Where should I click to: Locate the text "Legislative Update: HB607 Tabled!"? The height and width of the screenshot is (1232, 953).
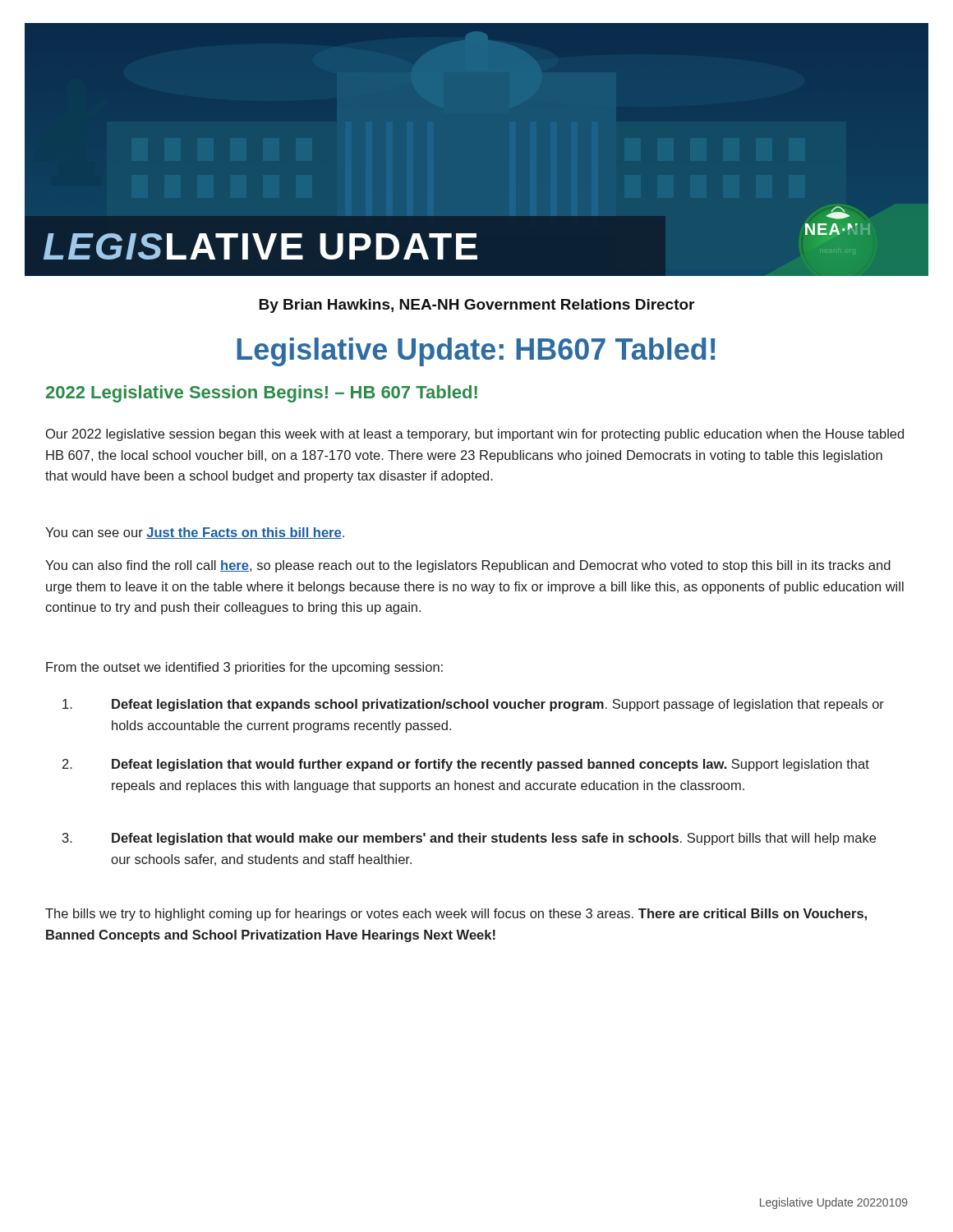476,349
